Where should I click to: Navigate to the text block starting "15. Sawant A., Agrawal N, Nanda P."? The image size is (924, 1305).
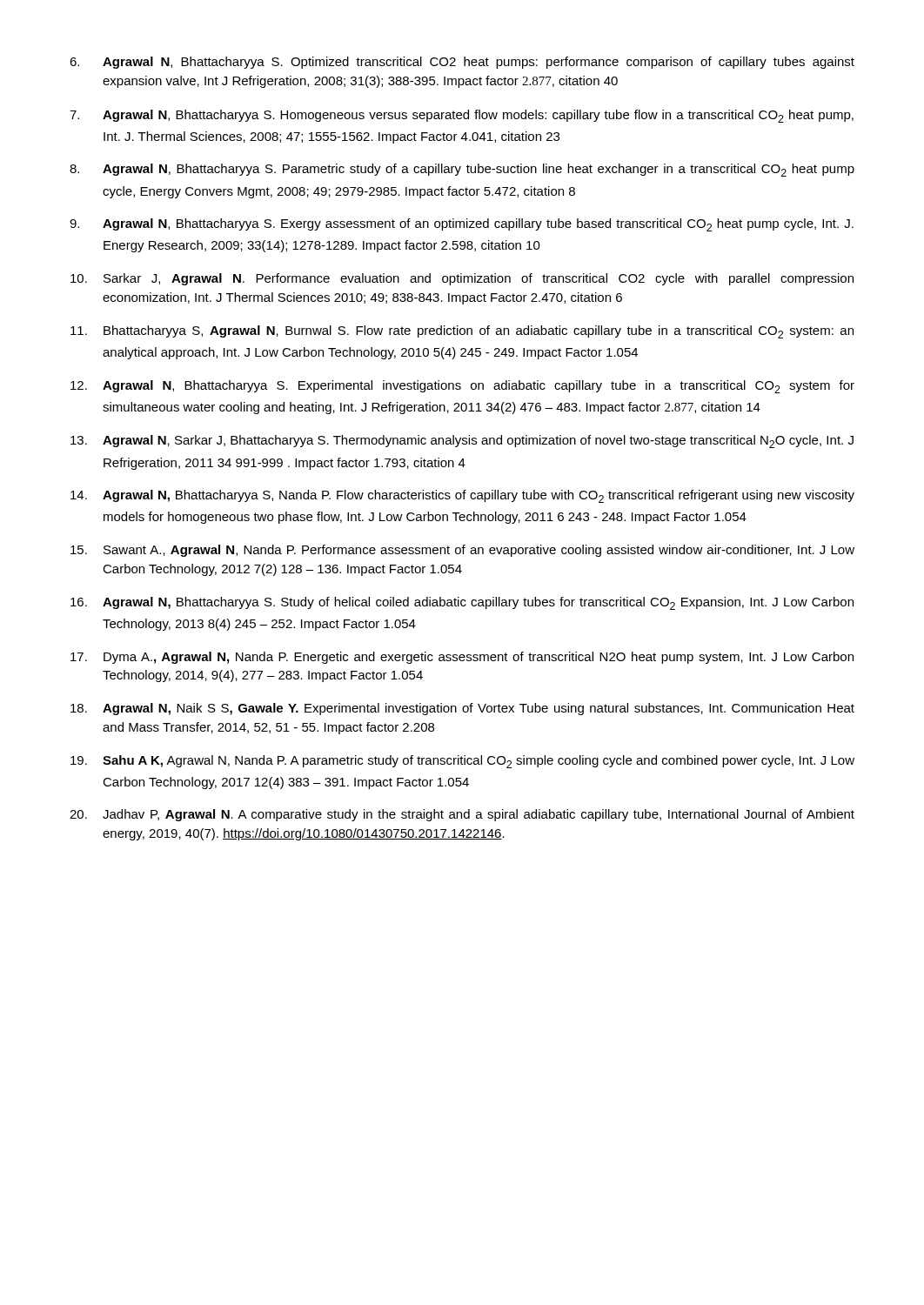tap(462, 559)
